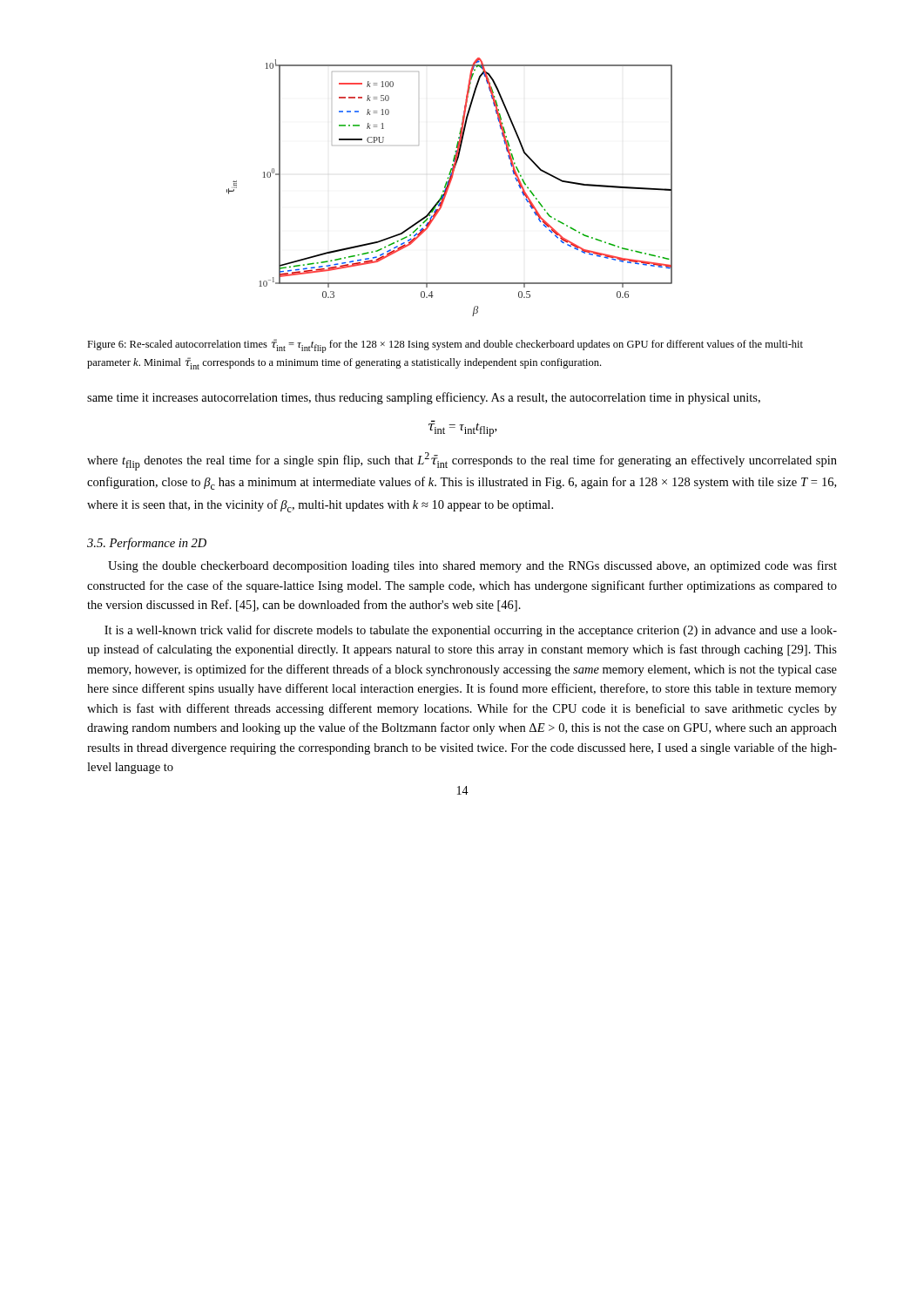Viewport: 924px width, 1307px height.
Task: Locate the passage starting "Using the double"
Action: pyautogui.click(x=462, y=585)
